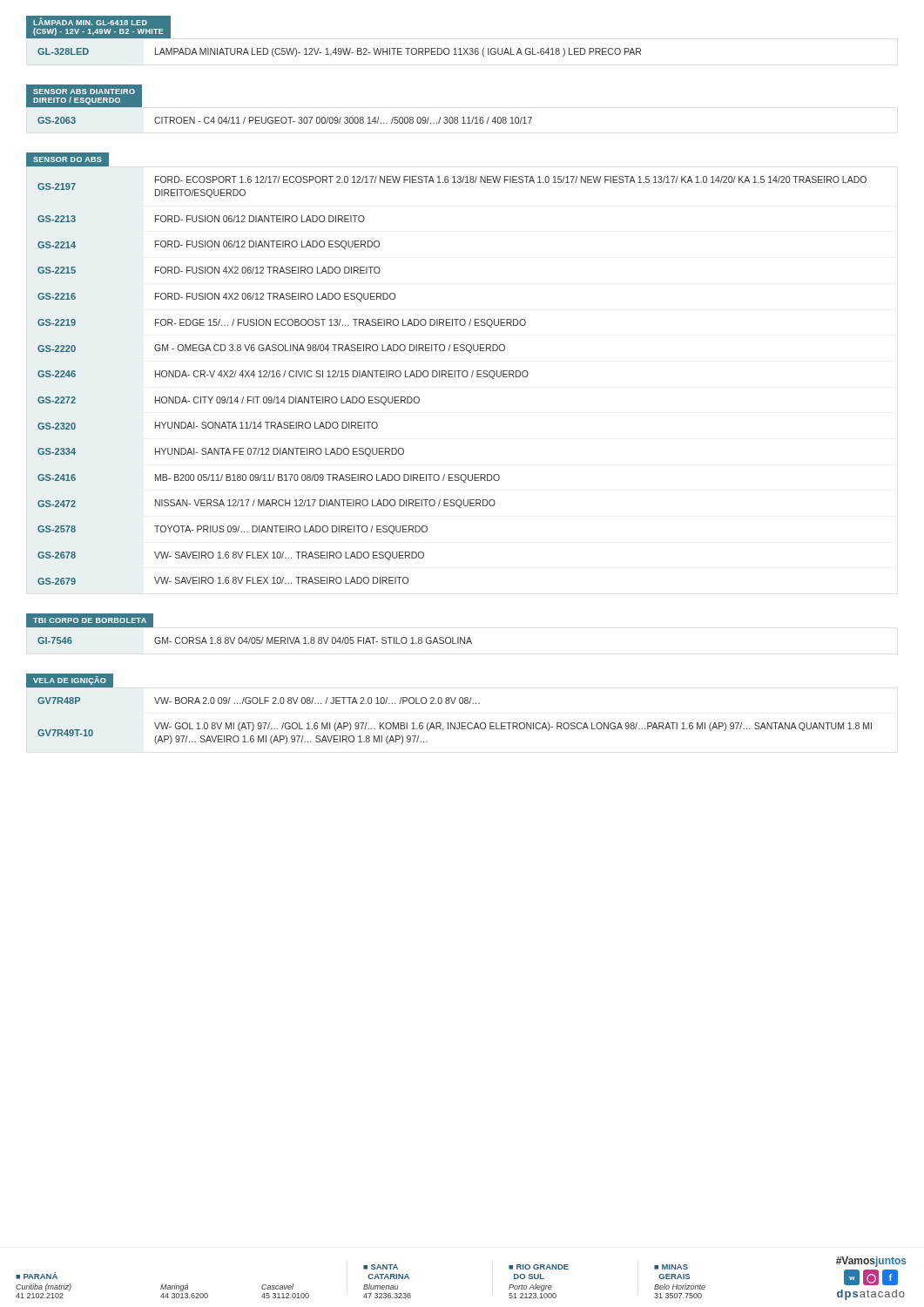Locate the table with the text "GM- CORSA 1.8 8V"
The width and height of the screenshot is (924, 1307).
(462, 641)
